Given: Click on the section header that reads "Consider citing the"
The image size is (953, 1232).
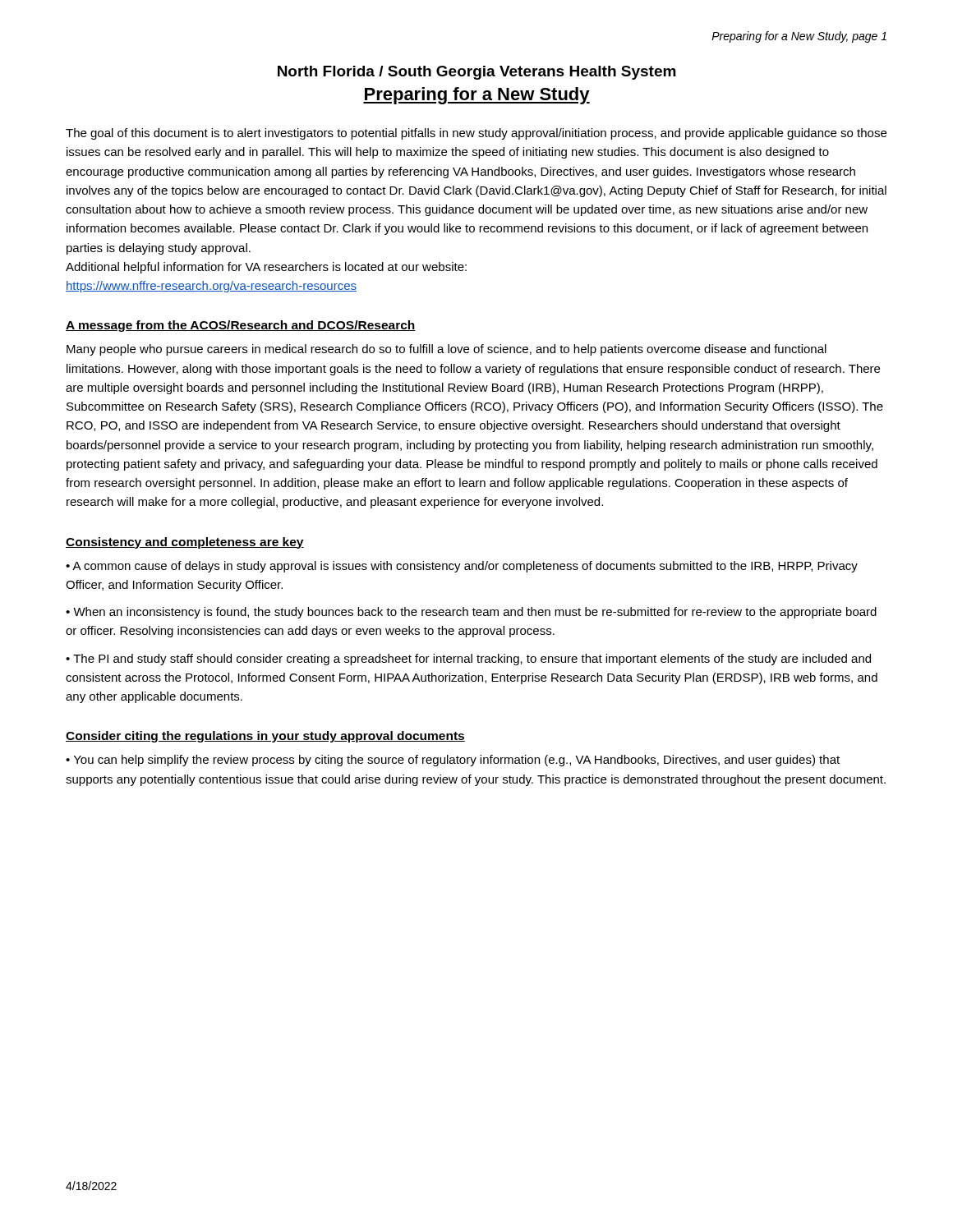Looking at the screenshot, I should click(x=265, y=736).
